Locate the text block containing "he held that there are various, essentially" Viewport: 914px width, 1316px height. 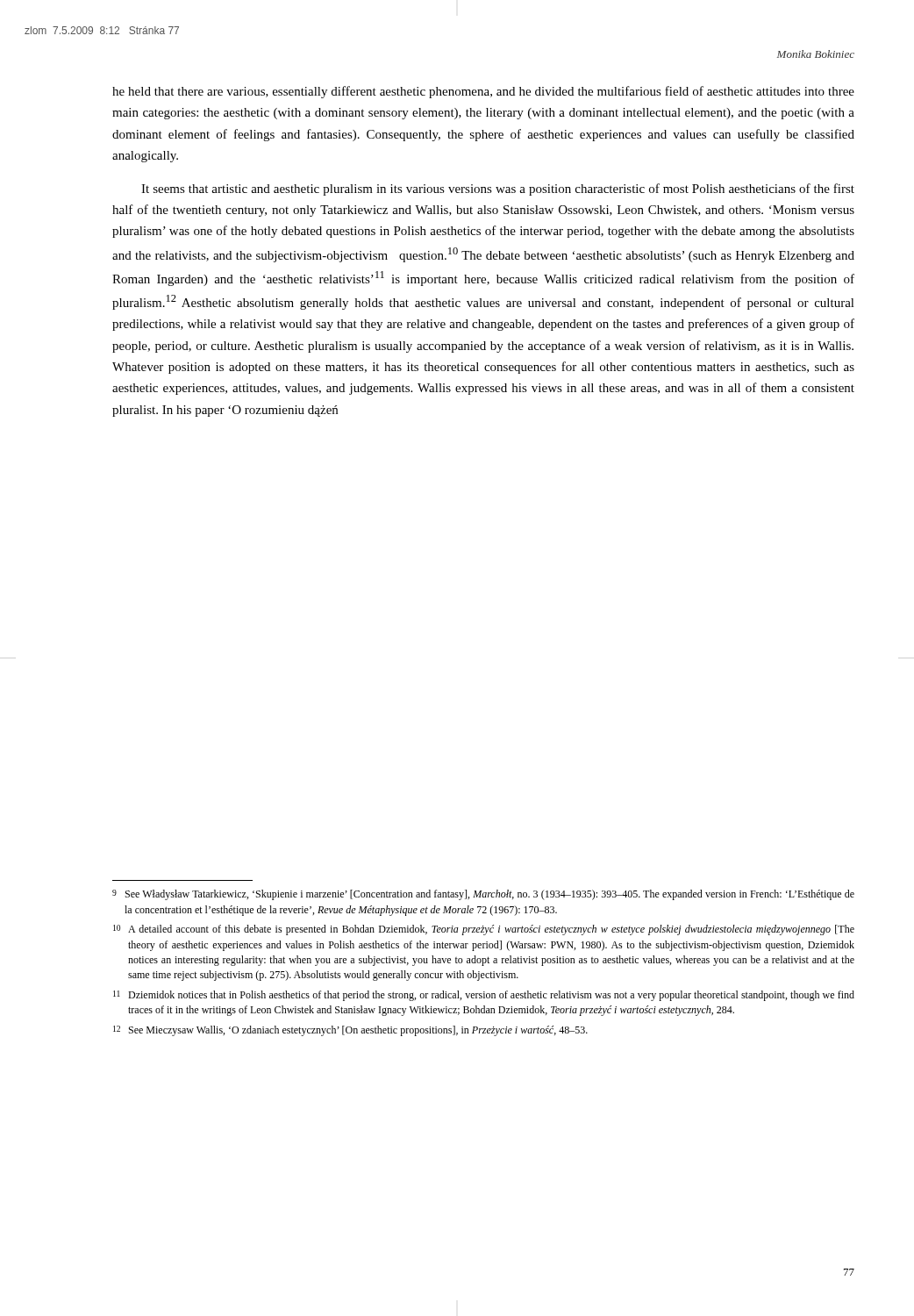[483, 250]
